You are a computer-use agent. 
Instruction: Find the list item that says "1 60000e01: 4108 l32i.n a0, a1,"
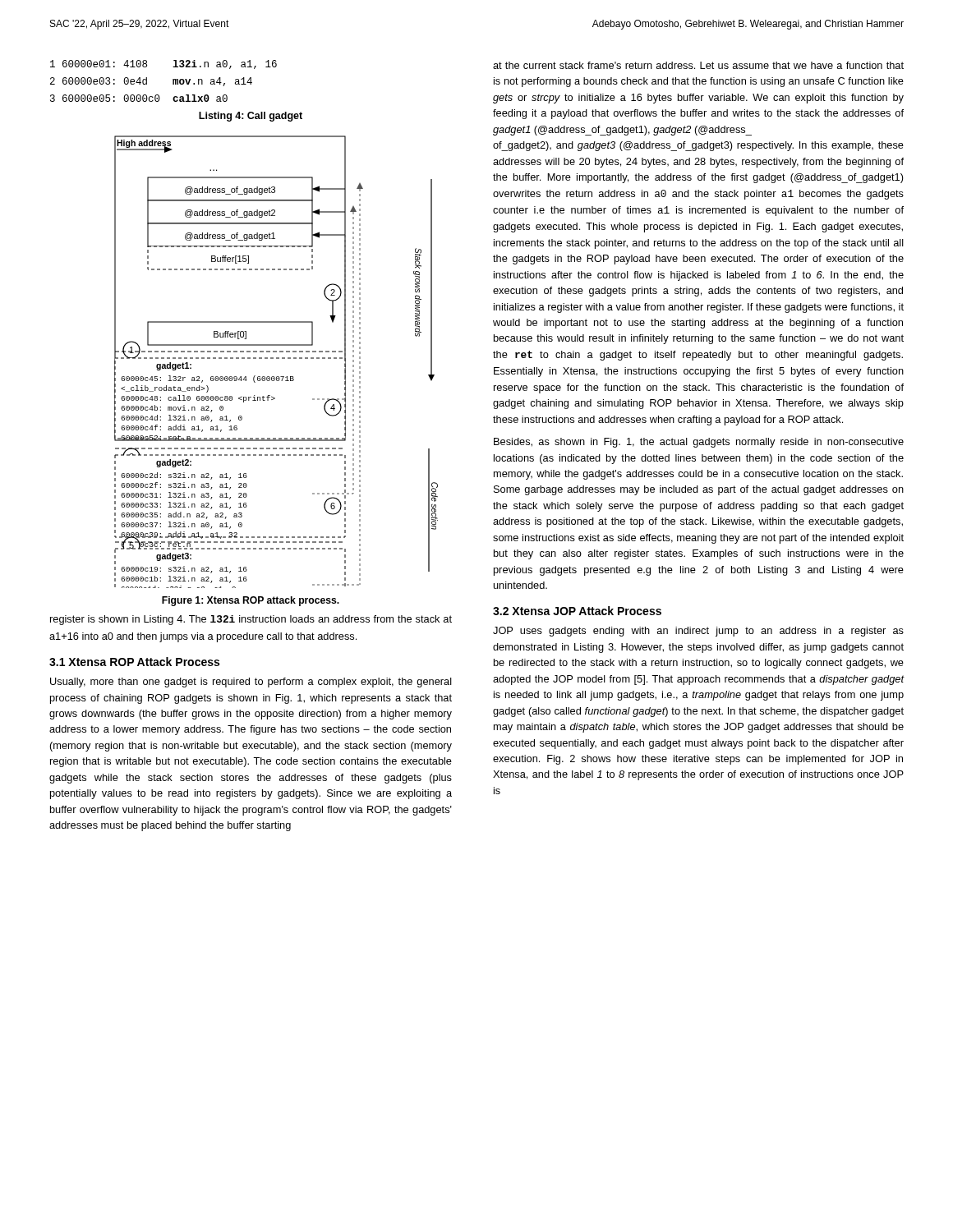163,65
